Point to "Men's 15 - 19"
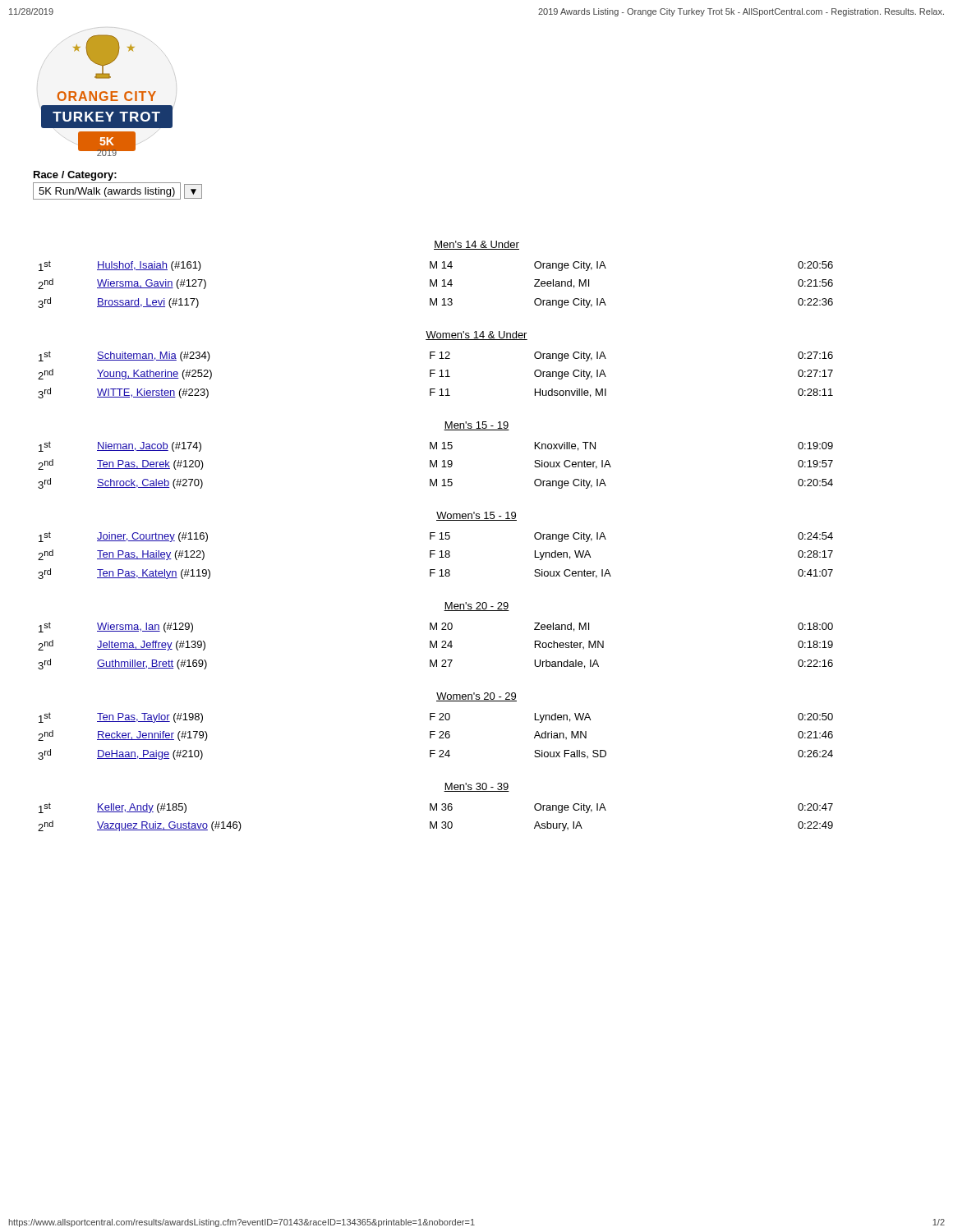 (476, 425)
